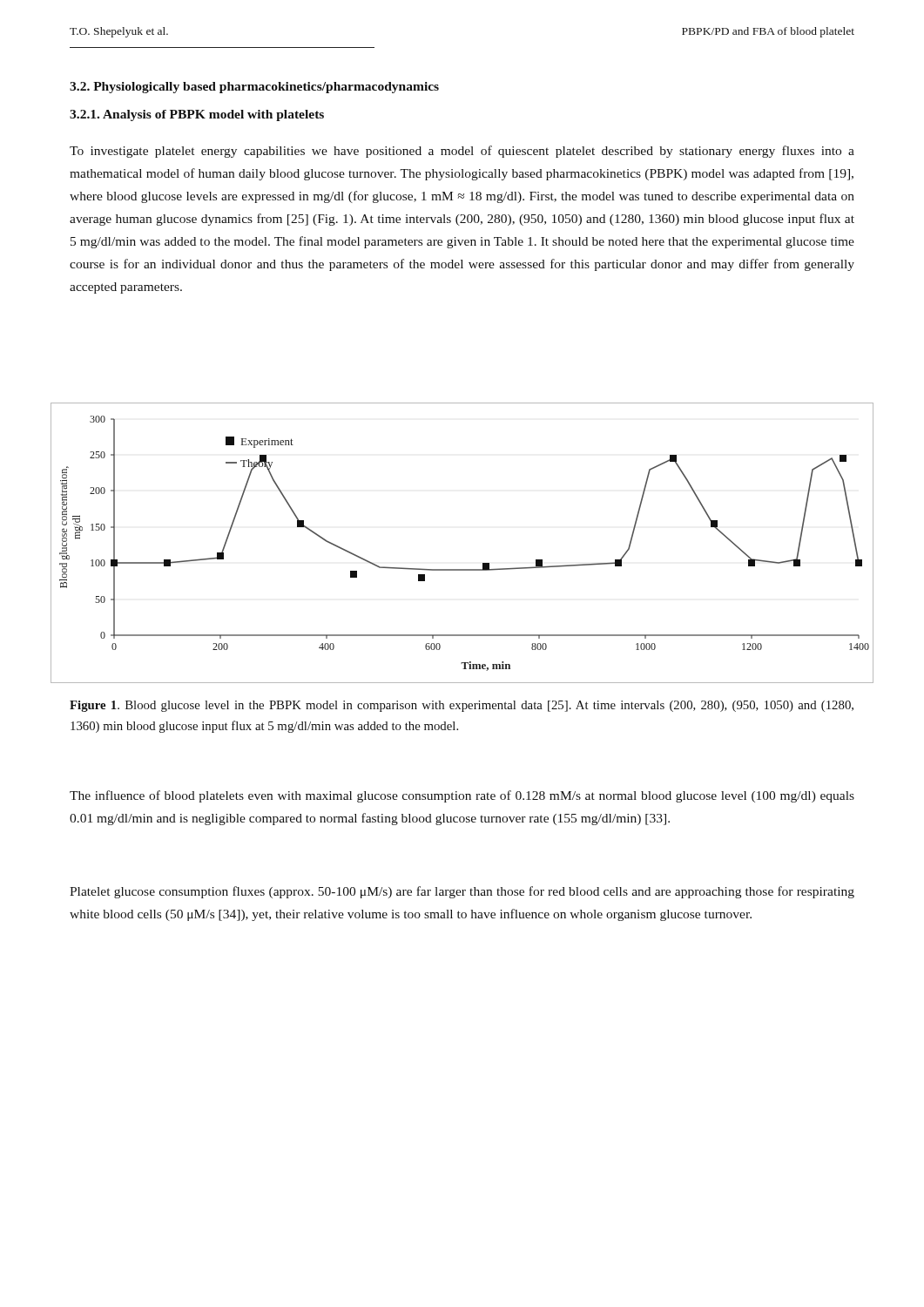Select the text block containing "The influence of blood platelets even with maximal"
Screen dimensions: 1307x924
point(462,807)
